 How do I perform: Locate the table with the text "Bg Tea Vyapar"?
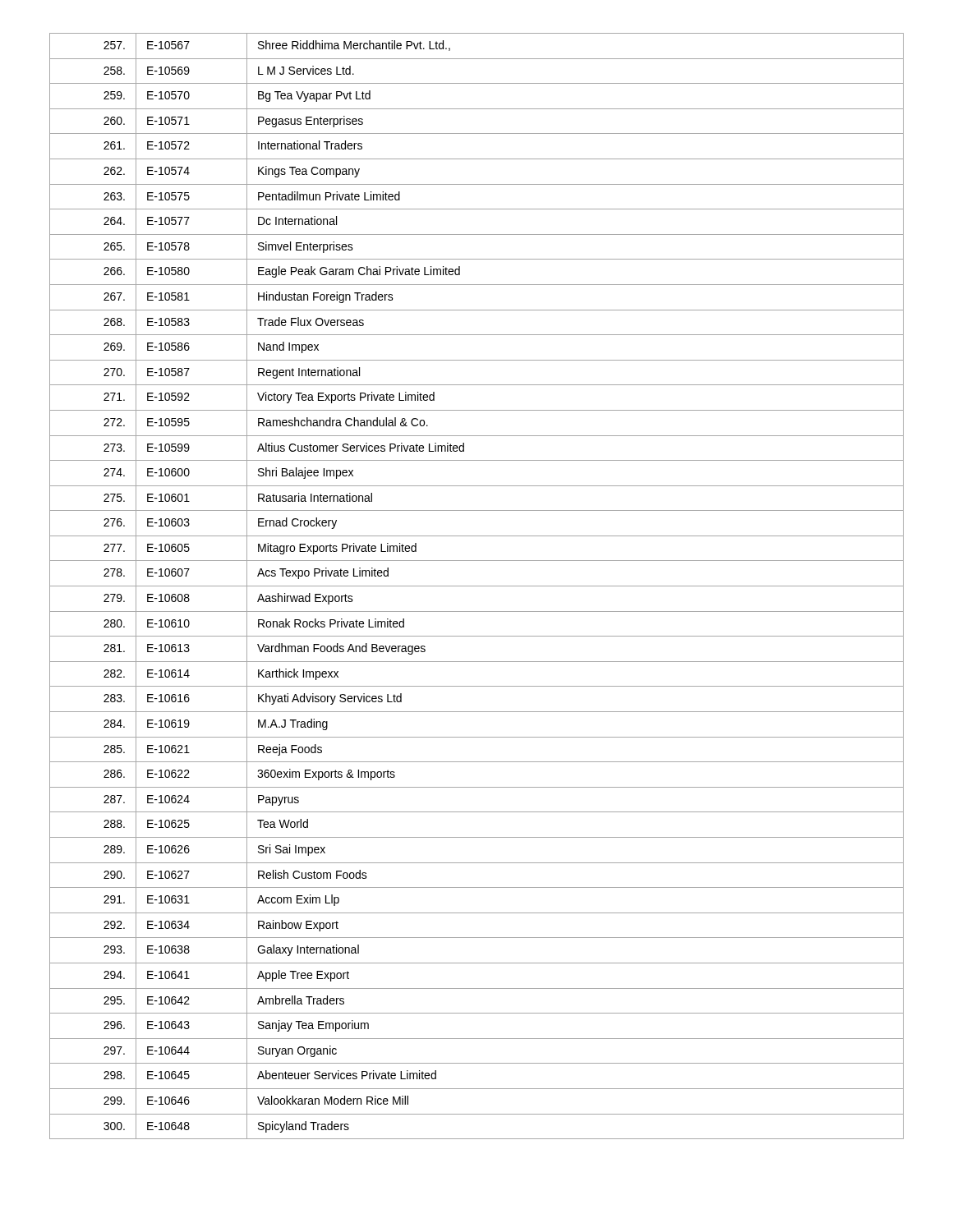tap(476, 586)
